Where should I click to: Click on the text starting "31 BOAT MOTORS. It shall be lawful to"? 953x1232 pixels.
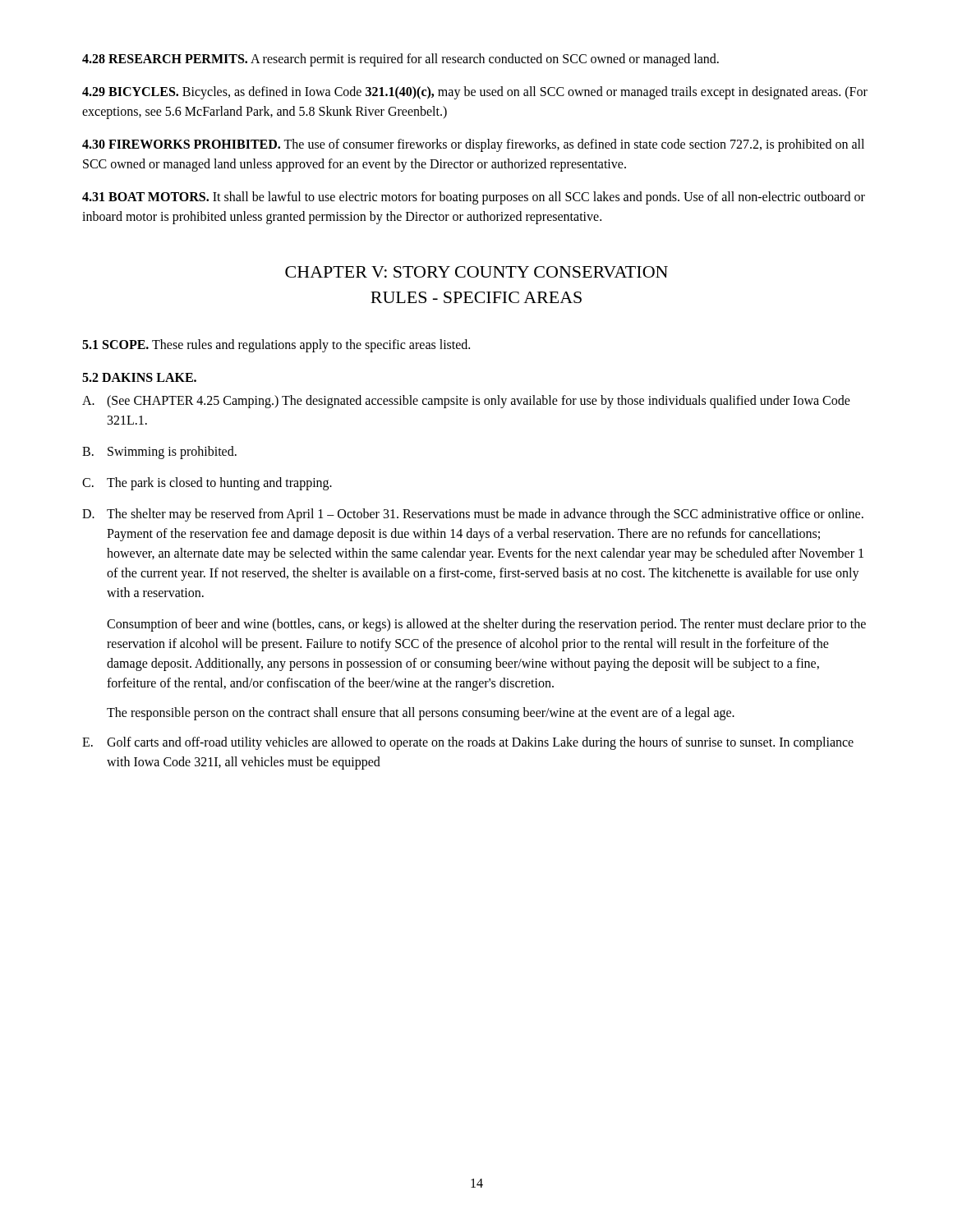pos(476,207)
